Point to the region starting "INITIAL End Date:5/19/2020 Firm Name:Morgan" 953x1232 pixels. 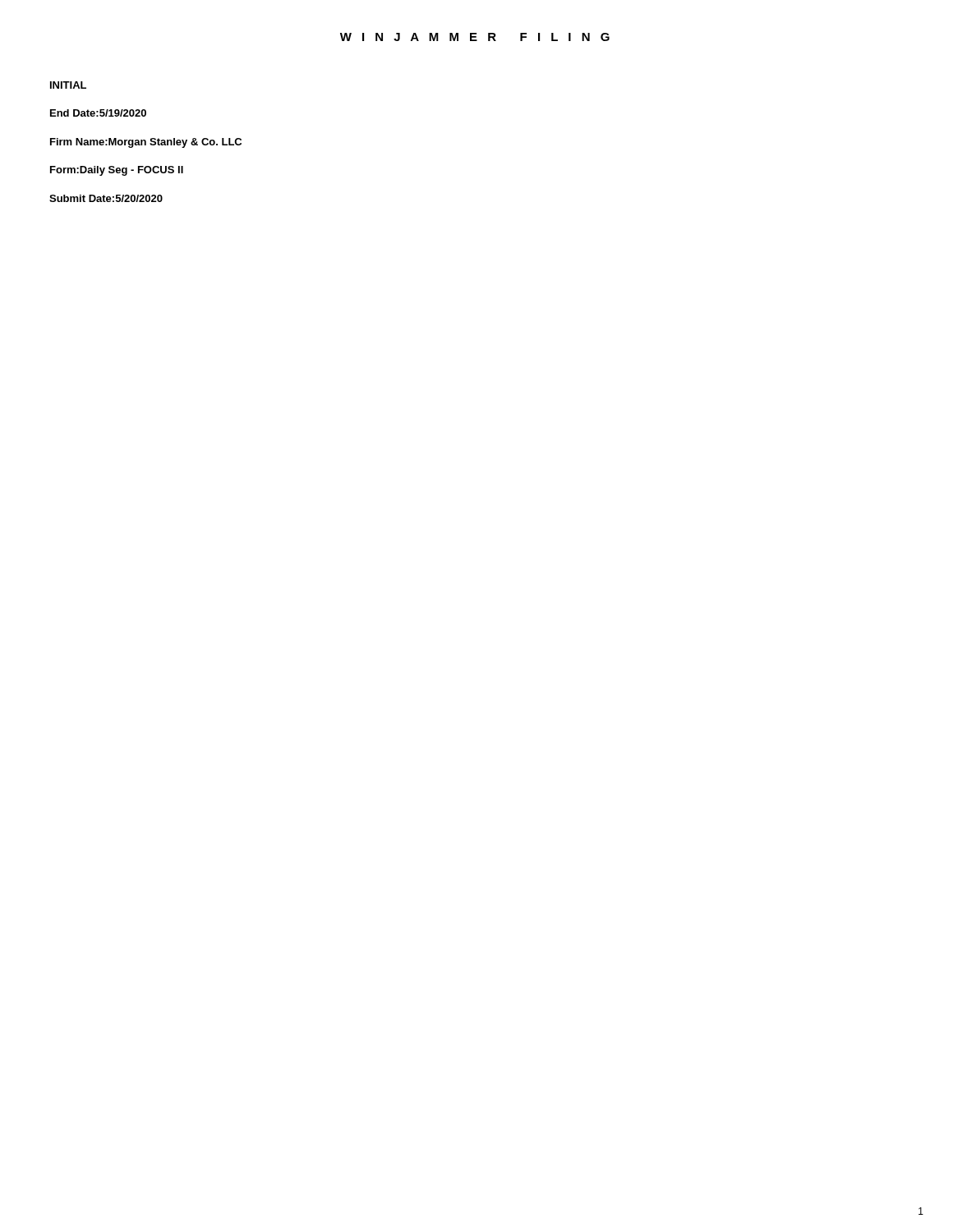(x=146, y=142)
